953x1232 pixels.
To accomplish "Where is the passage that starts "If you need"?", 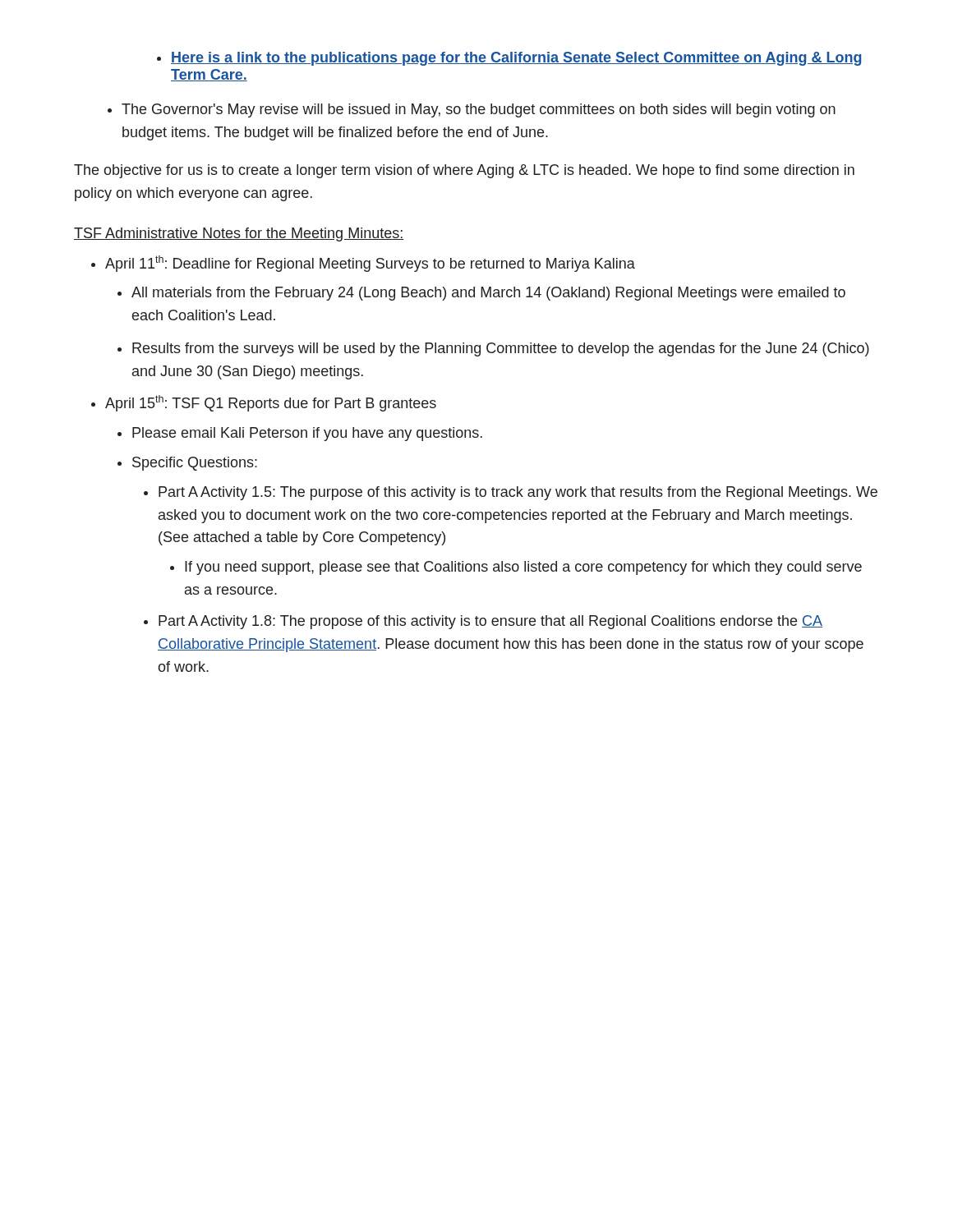I will [x=532, y=579].
